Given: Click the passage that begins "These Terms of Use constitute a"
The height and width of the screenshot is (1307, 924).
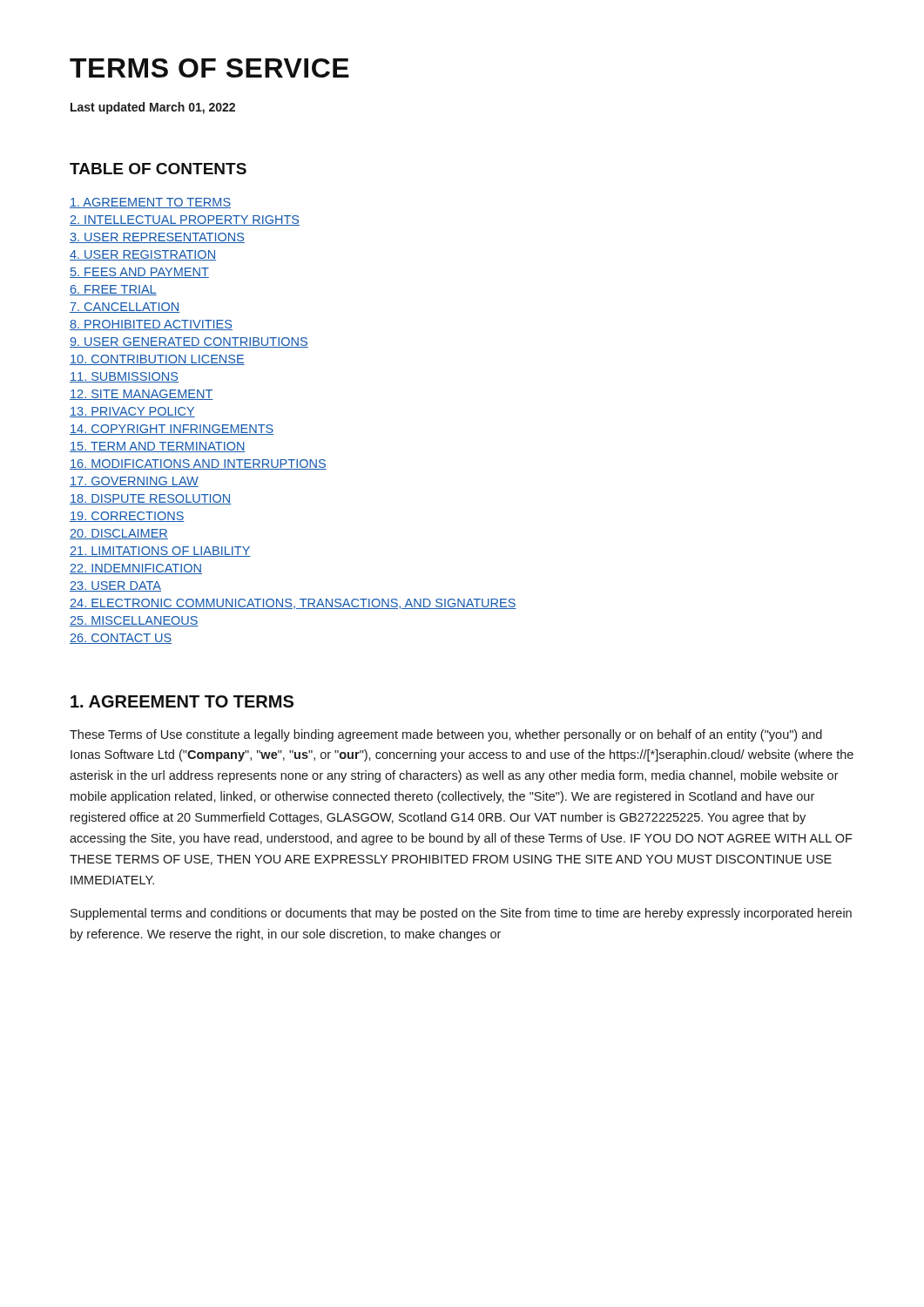Looking at the screenshot, I should tap(462, 808).
